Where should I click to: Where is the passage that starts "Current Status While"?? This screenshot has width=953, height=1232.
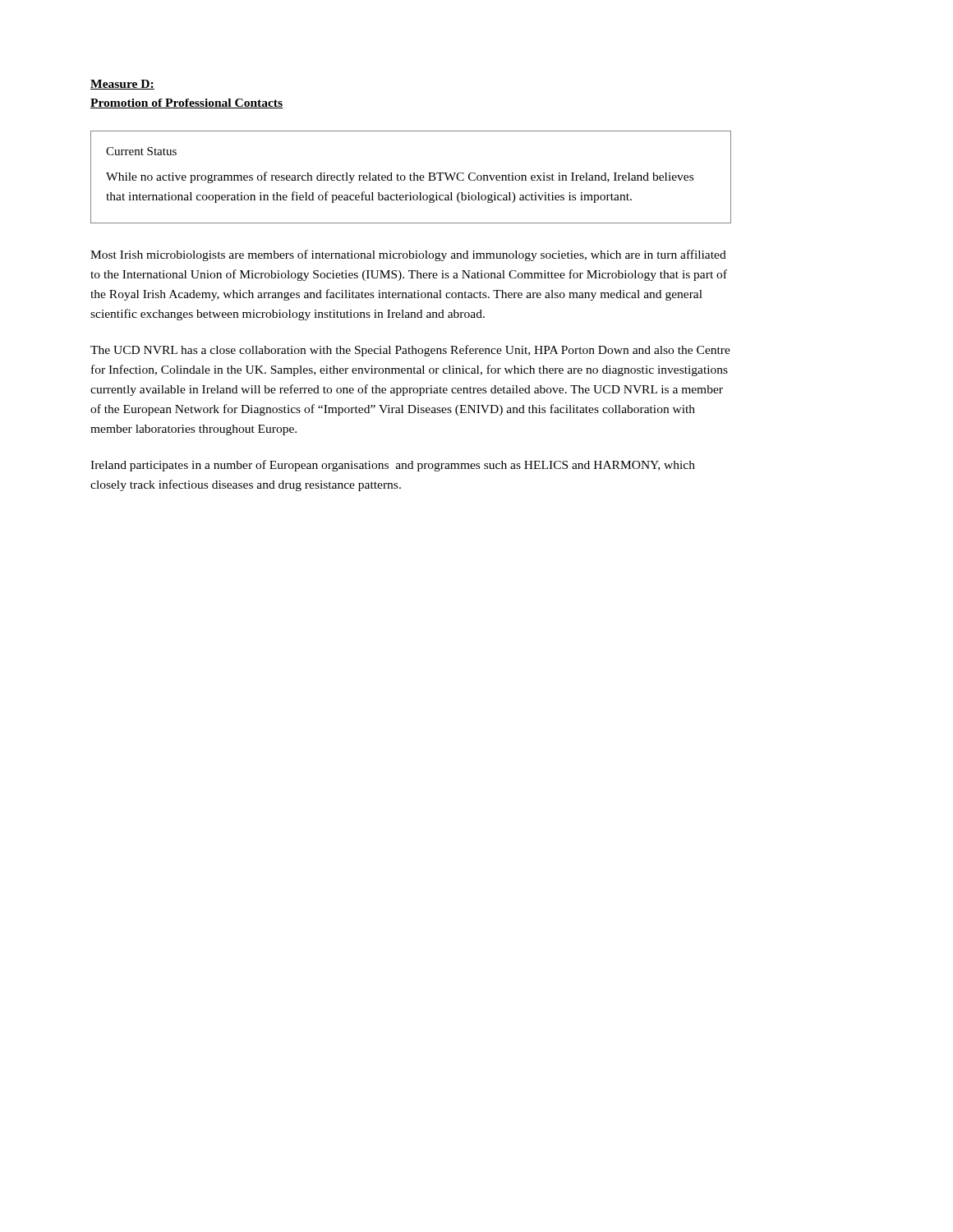(x=411, y=175)
